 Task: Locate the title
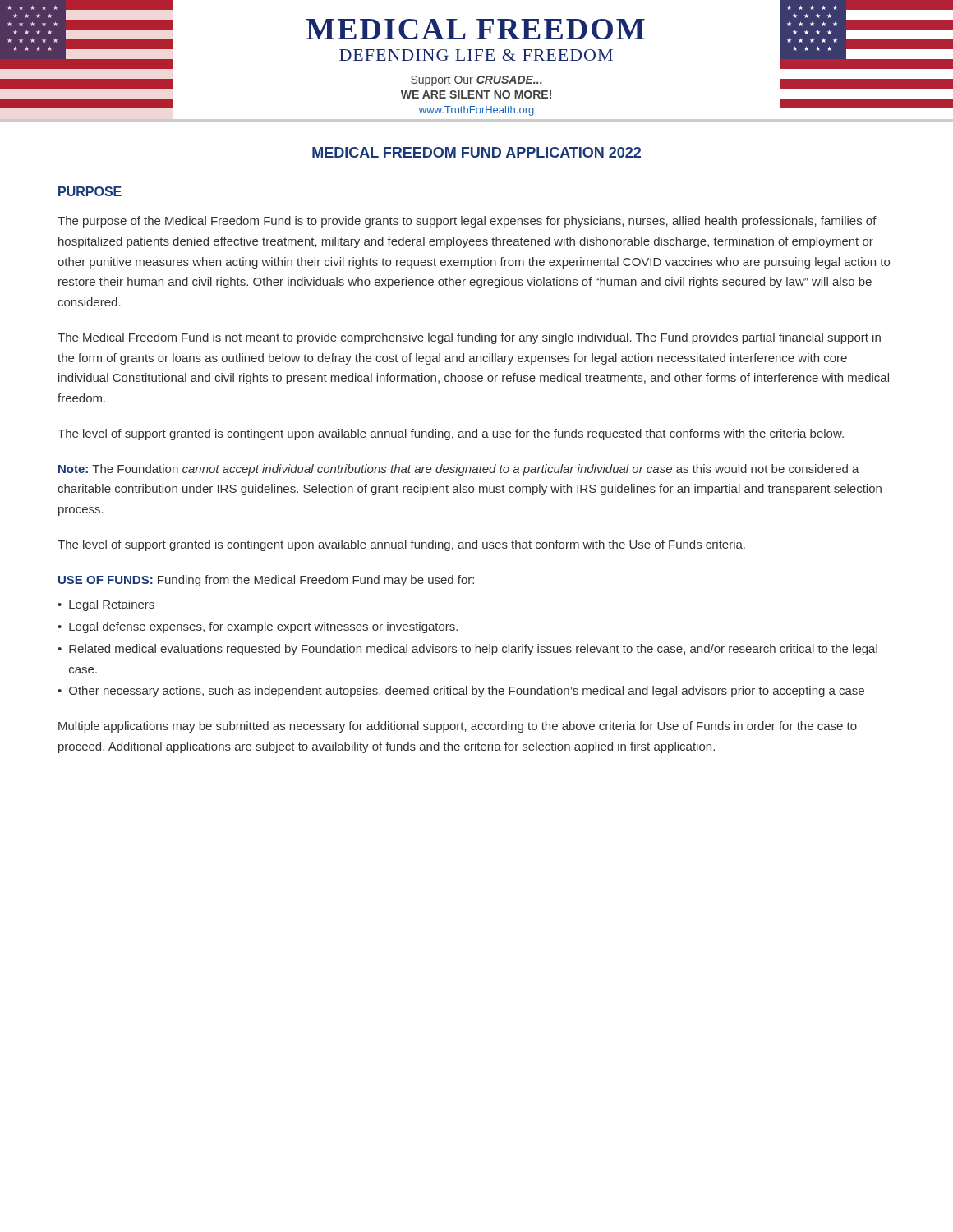(x=476, y=153)
